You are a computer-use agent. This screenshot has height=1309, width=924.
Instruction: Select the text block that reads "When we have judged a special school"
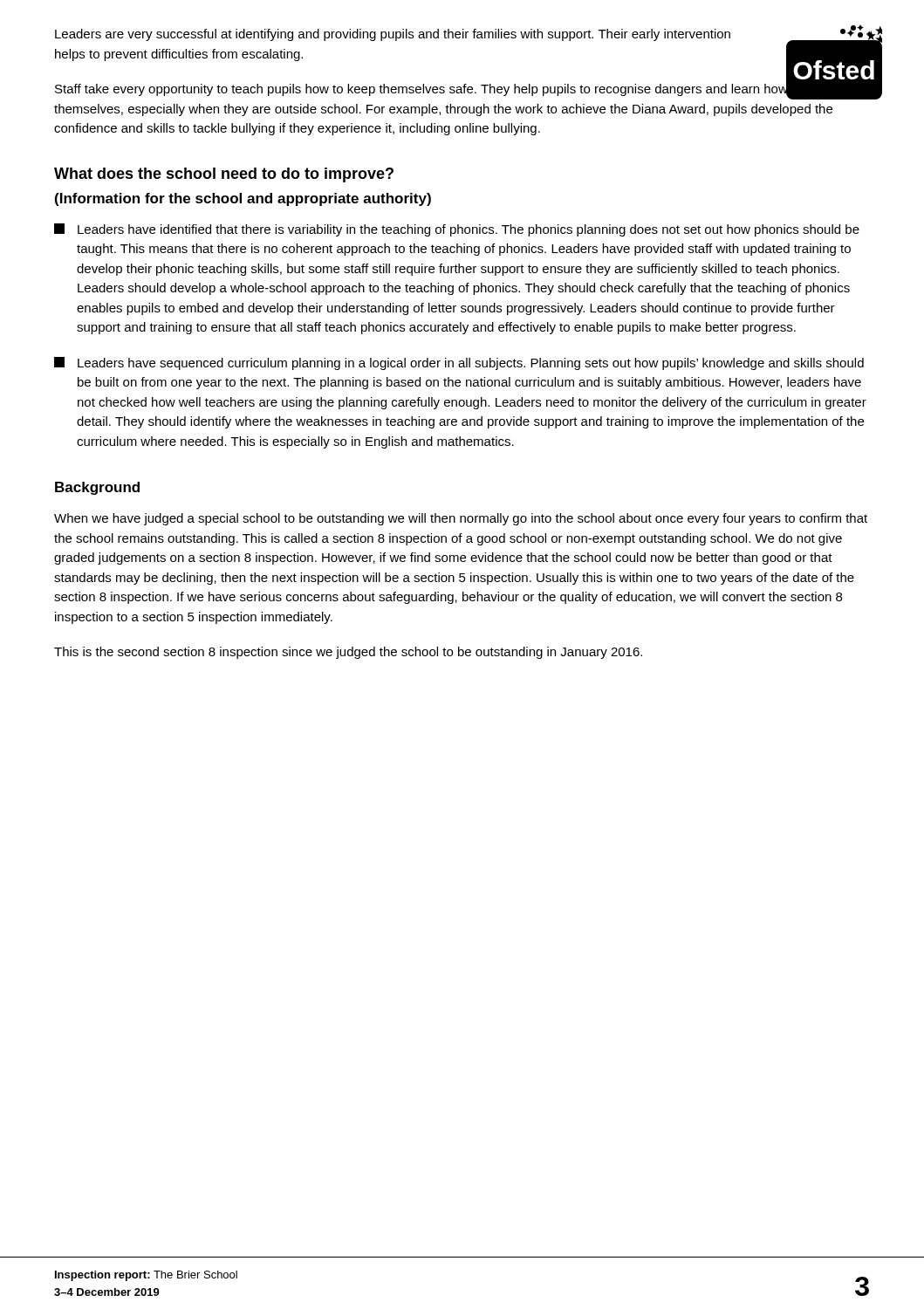[x=461, y=567]
